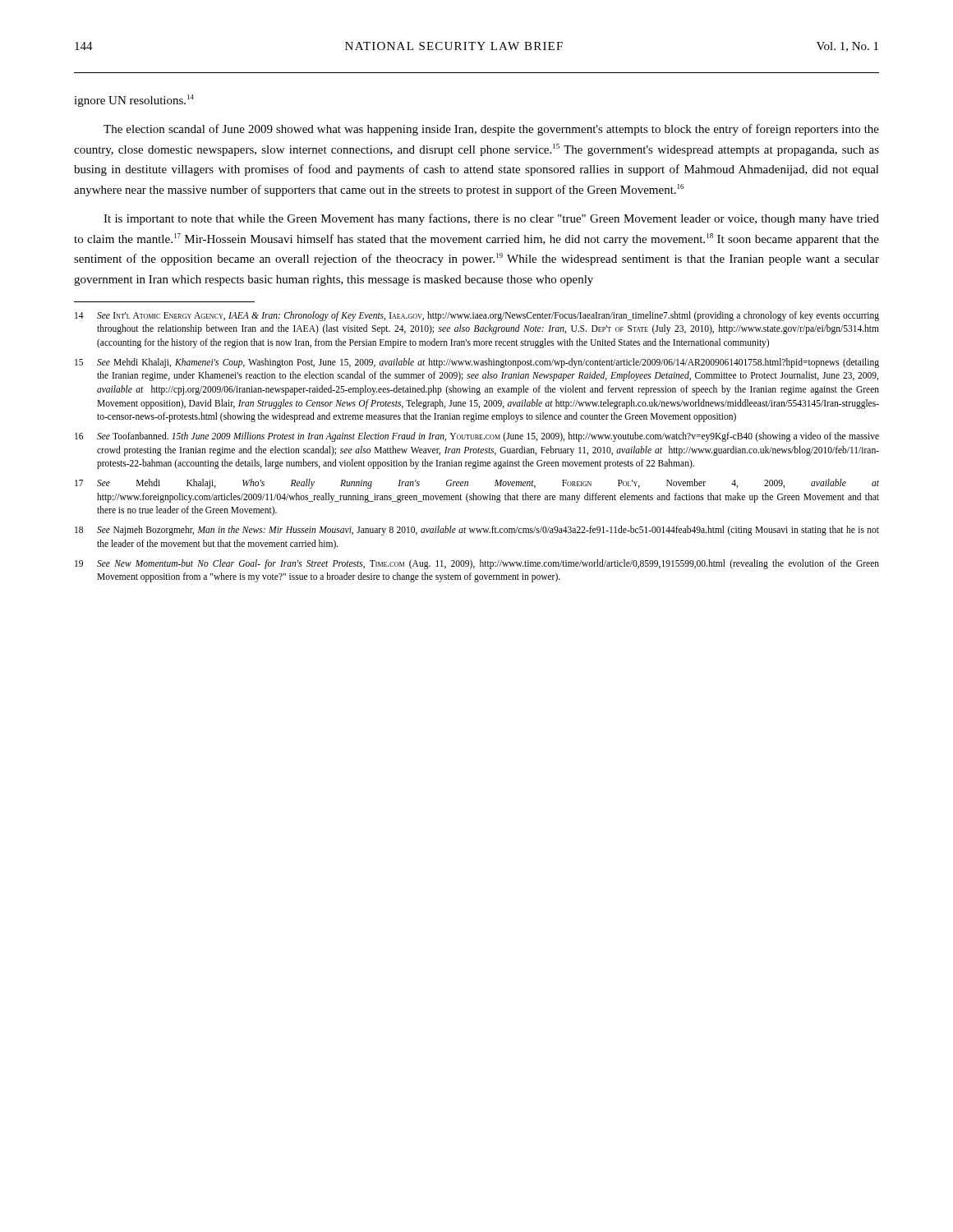Select the footnote that says "18 See Najmeh Bozorgmehr, Man in the News:"
Screen dimensions: 1232x953
tap(476, 537)
